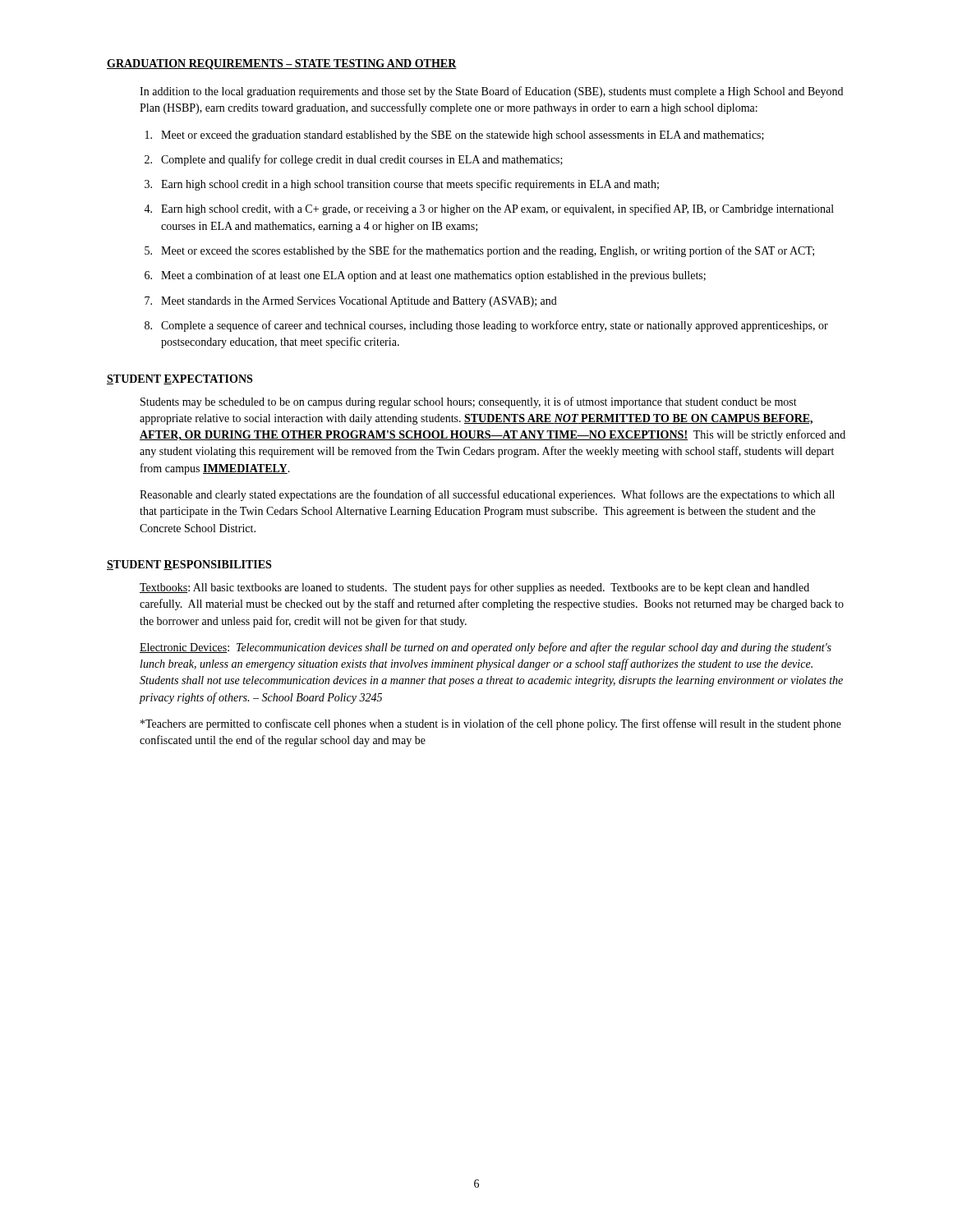
Task: Locate the block starting "Meet or exceed"
Action: [485, 135]
